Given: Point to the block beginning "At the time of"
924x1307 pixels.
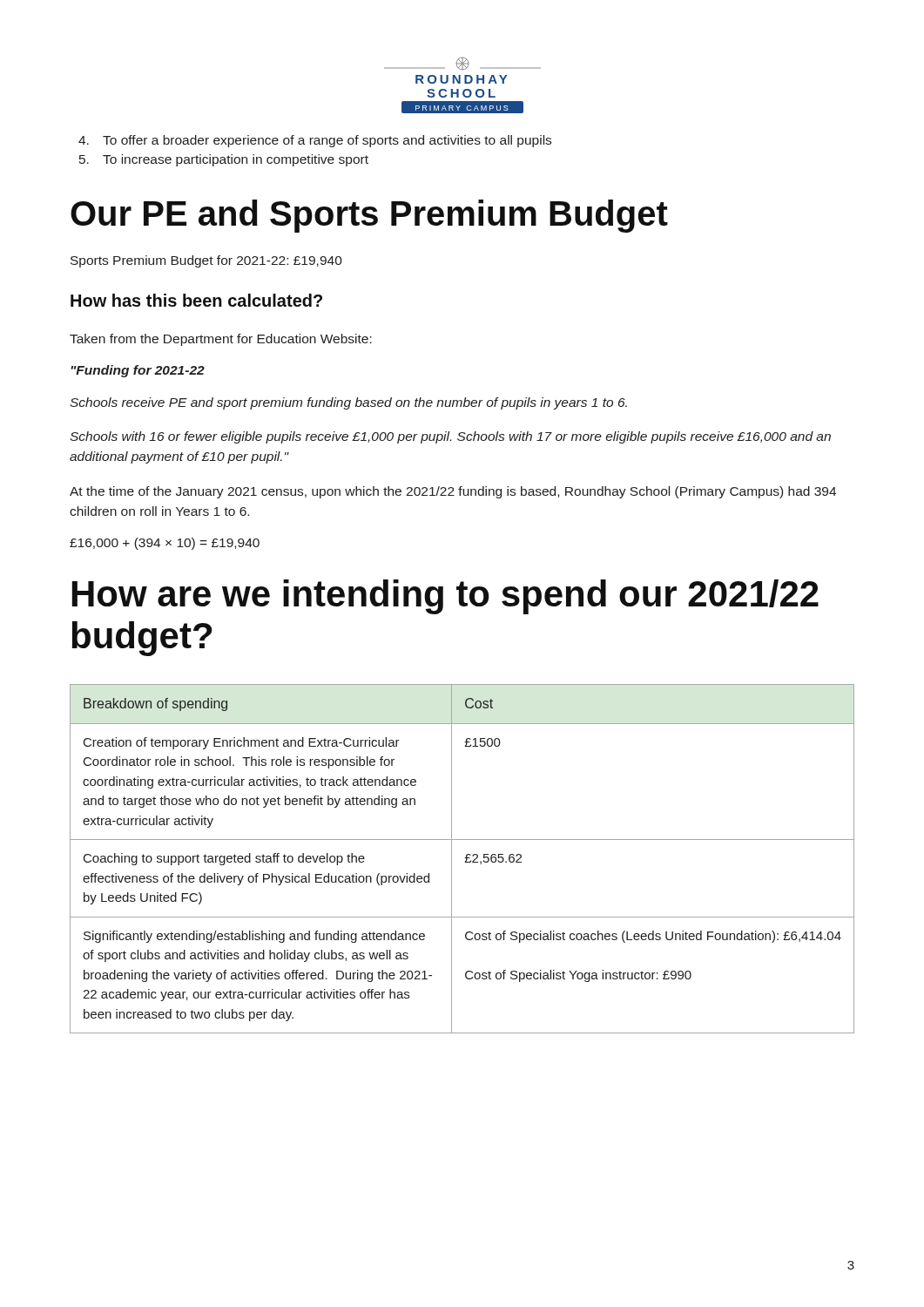Looking at the screenshot, I should point(453,501).
